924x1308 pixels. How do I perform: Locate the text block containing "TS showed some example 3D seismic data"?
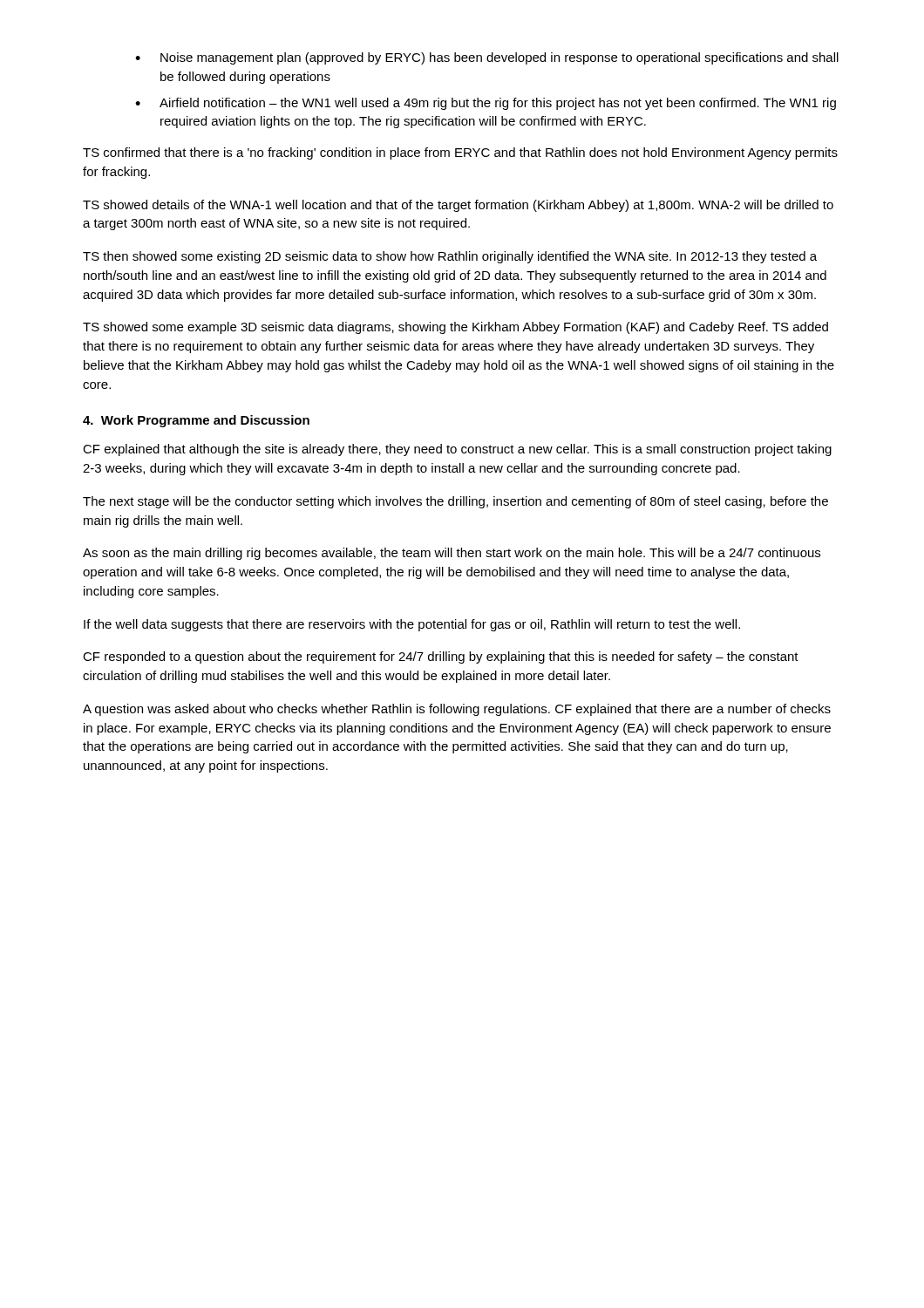(459, 355)
